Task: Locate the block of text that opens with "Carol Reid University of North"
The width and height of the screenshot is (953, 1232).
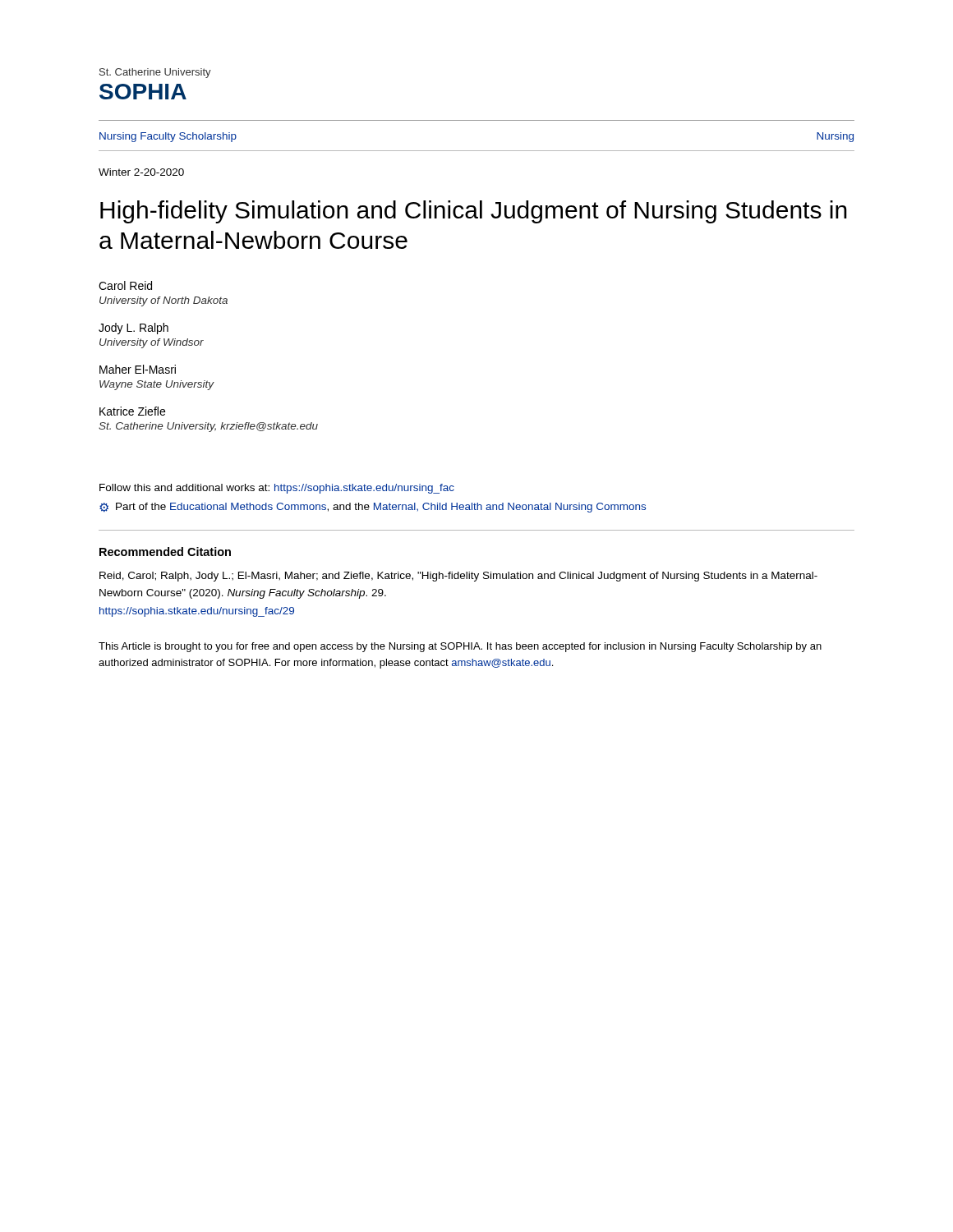Action: pyautogui.click(x=125, y=285)
